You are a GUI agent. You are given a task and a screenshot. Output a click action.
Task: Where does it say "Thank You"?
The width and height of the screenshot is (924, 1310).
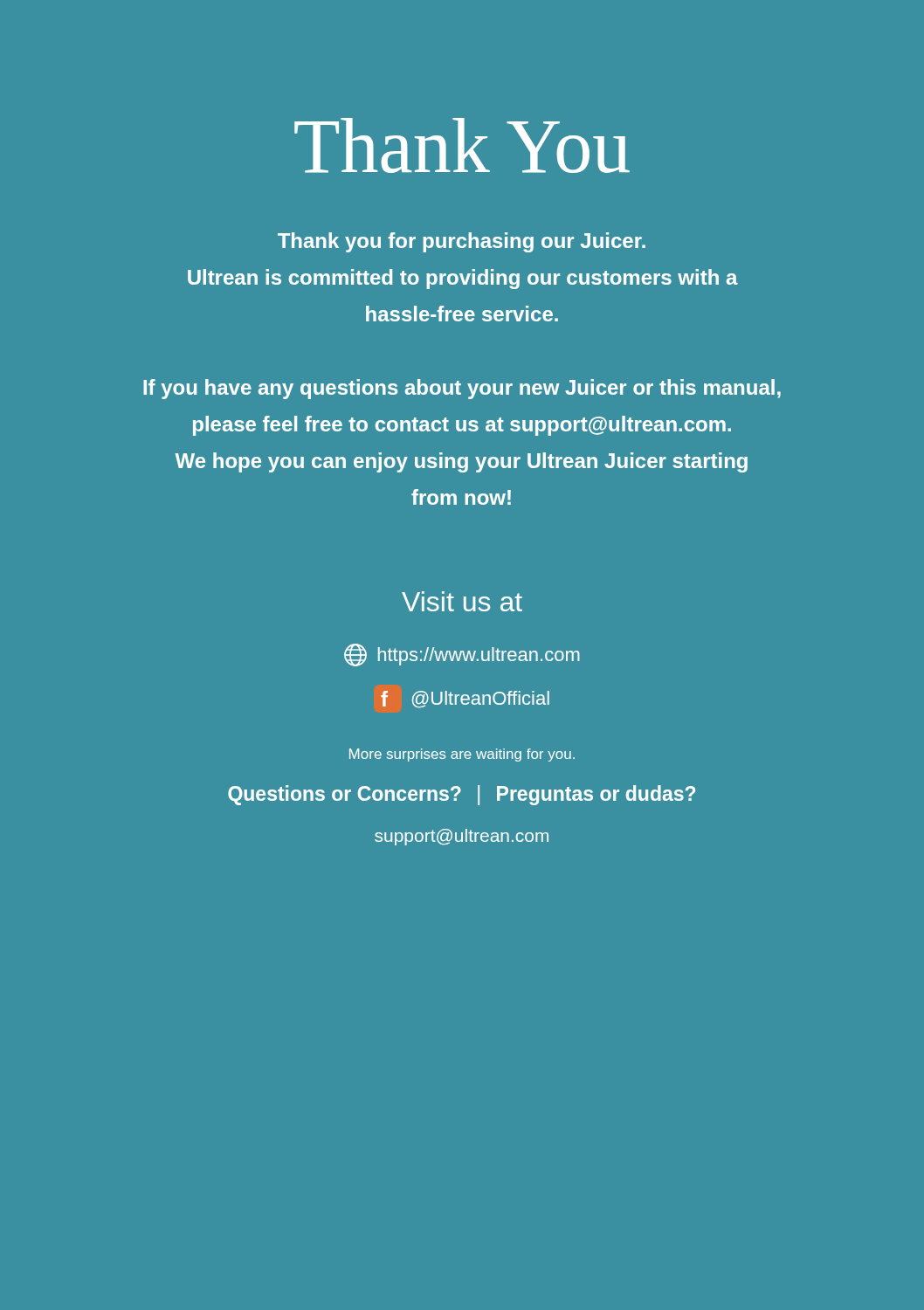(462, 147)
